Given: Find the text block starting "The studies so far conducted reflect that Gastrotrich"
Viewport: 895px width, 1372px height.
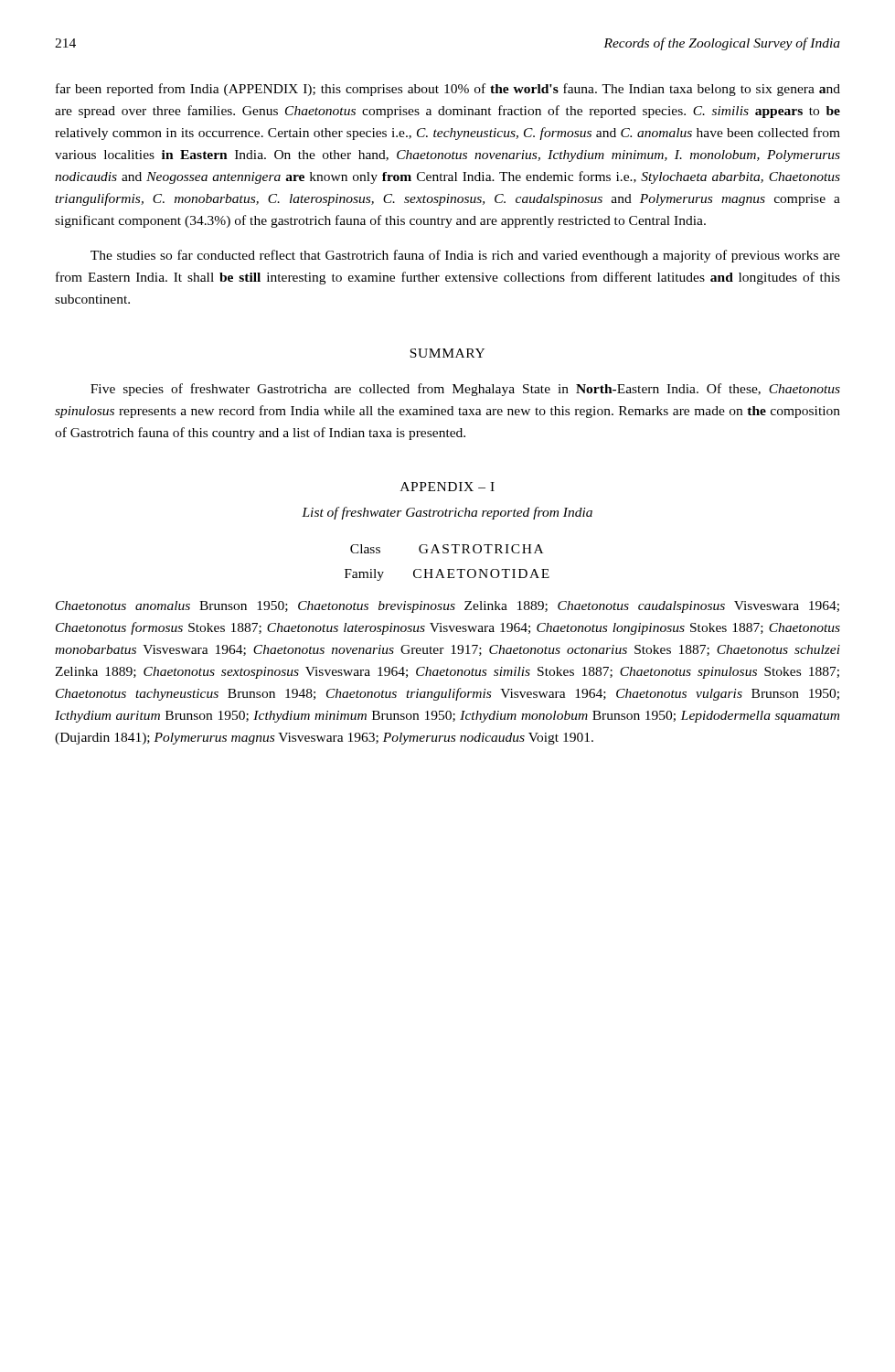Looking at the screenshot, I should [448, 277].
